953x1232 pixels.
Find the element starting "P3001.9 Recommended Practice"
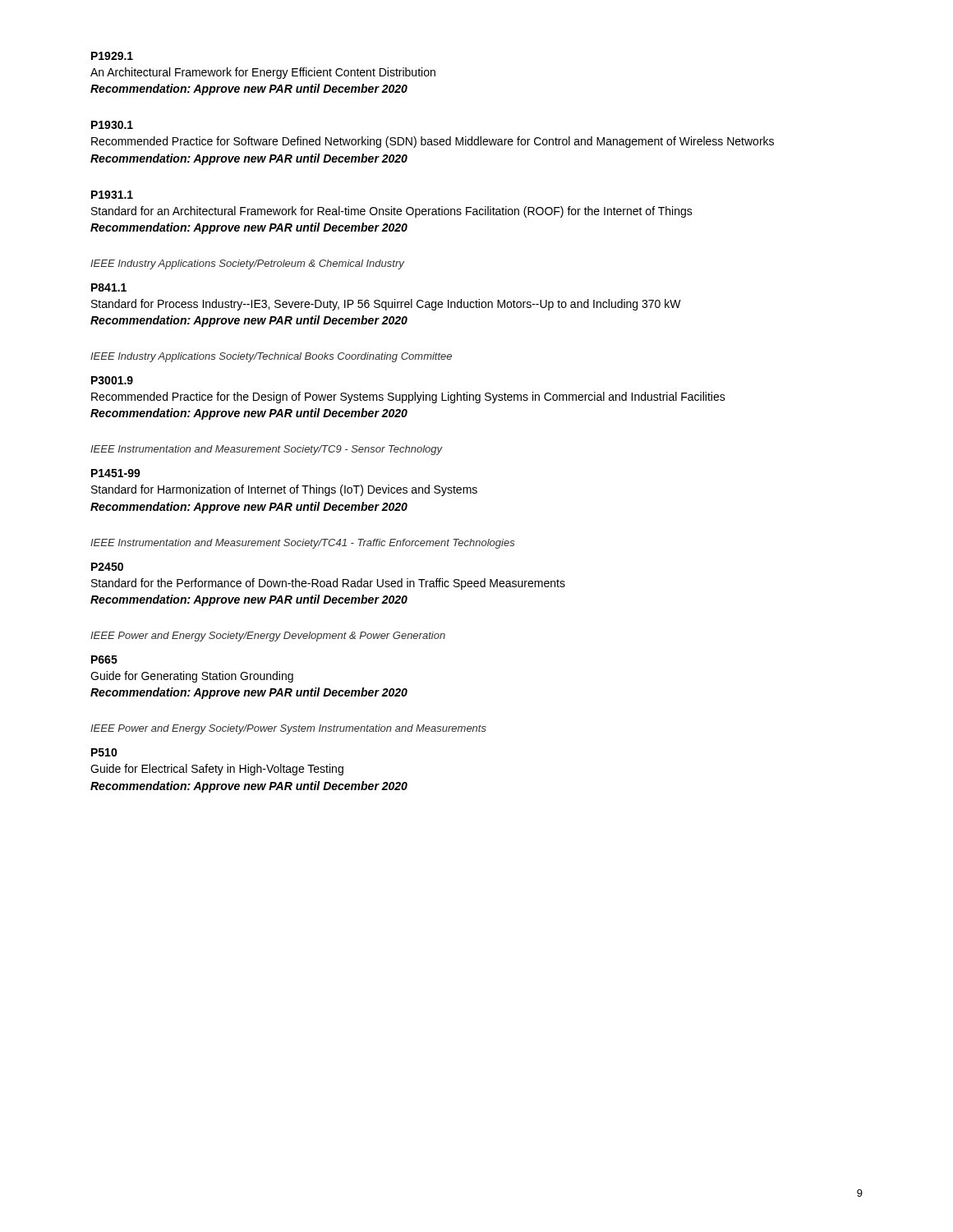[x=476, y=397]
